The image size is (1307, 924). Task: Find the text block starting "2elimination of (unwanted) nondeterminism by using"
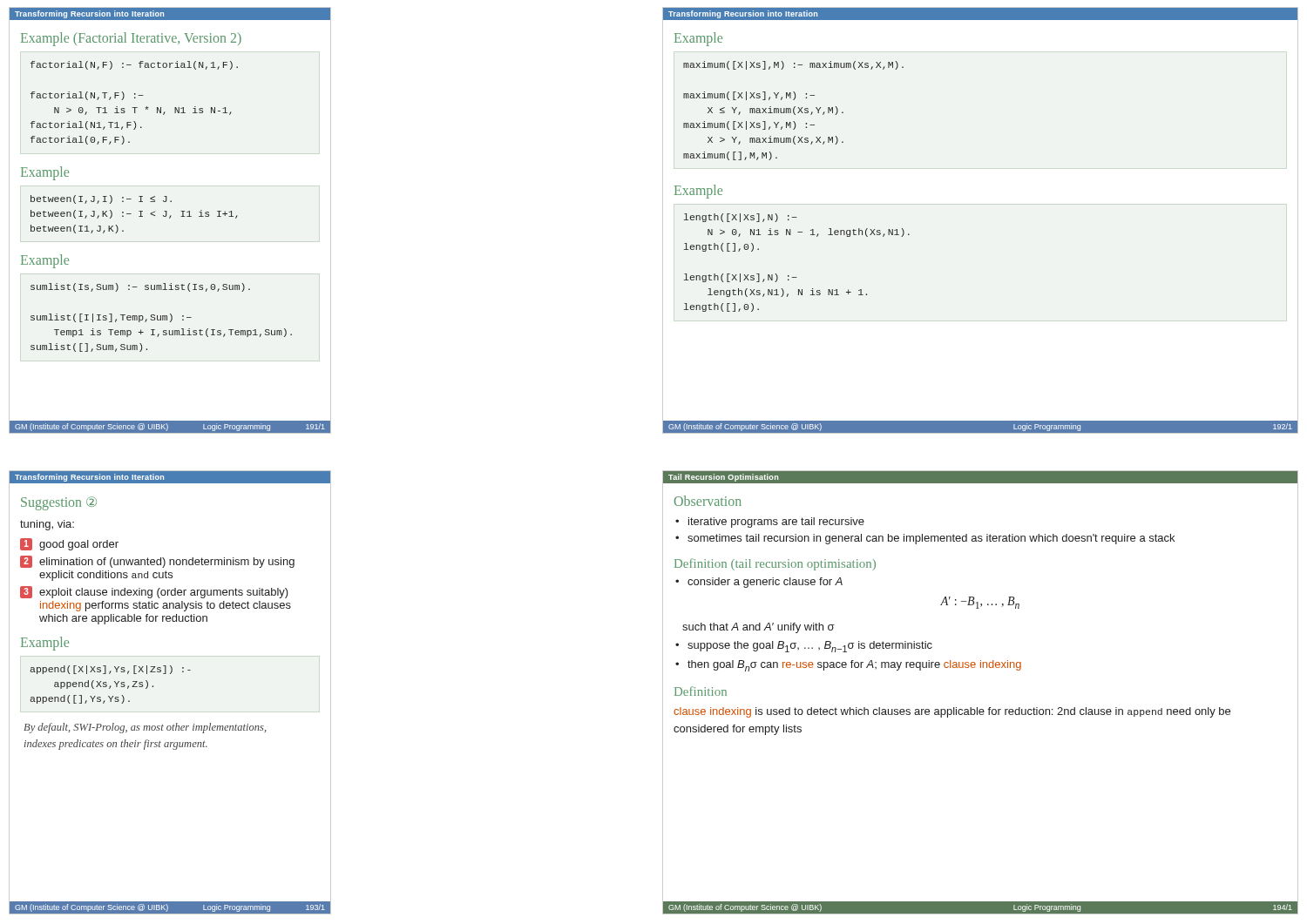click(157, 567)
